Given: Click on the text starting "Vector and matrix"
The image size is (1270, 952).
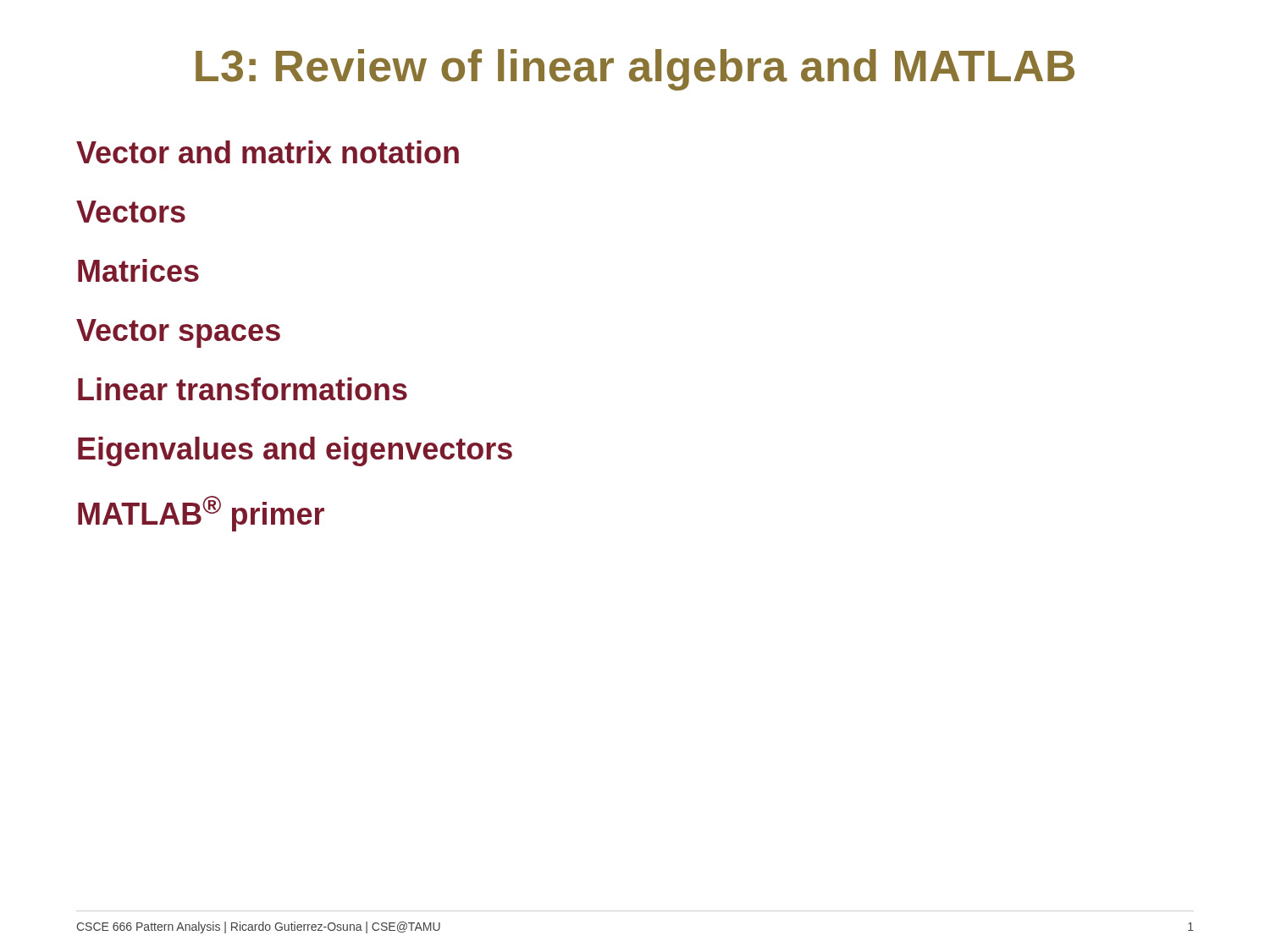Looking at the screenshot, I should click(268, 153).
